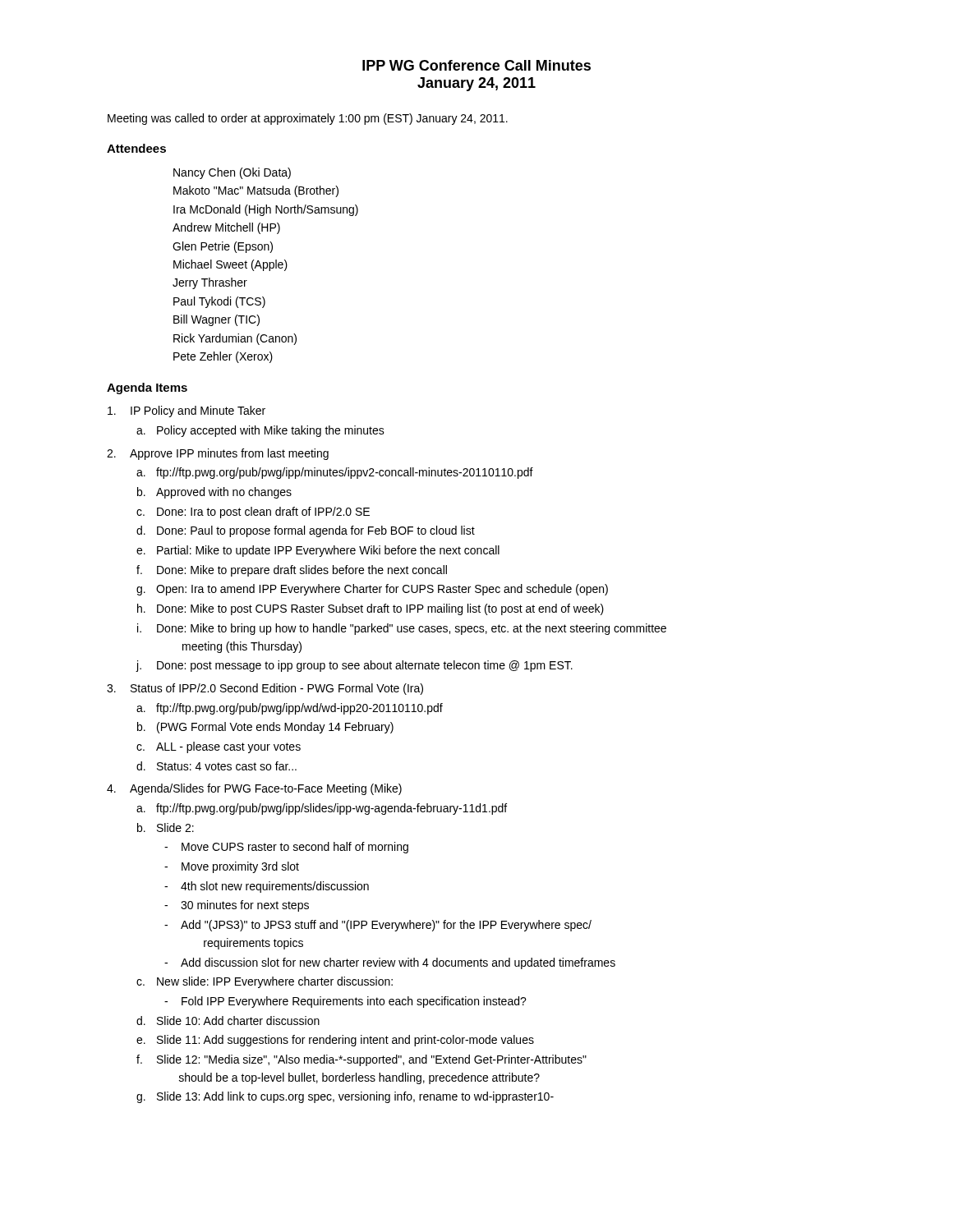Click where it says "Rick Yardumian (Canon)"
The image size is (953, 1232).
[235, 338]
